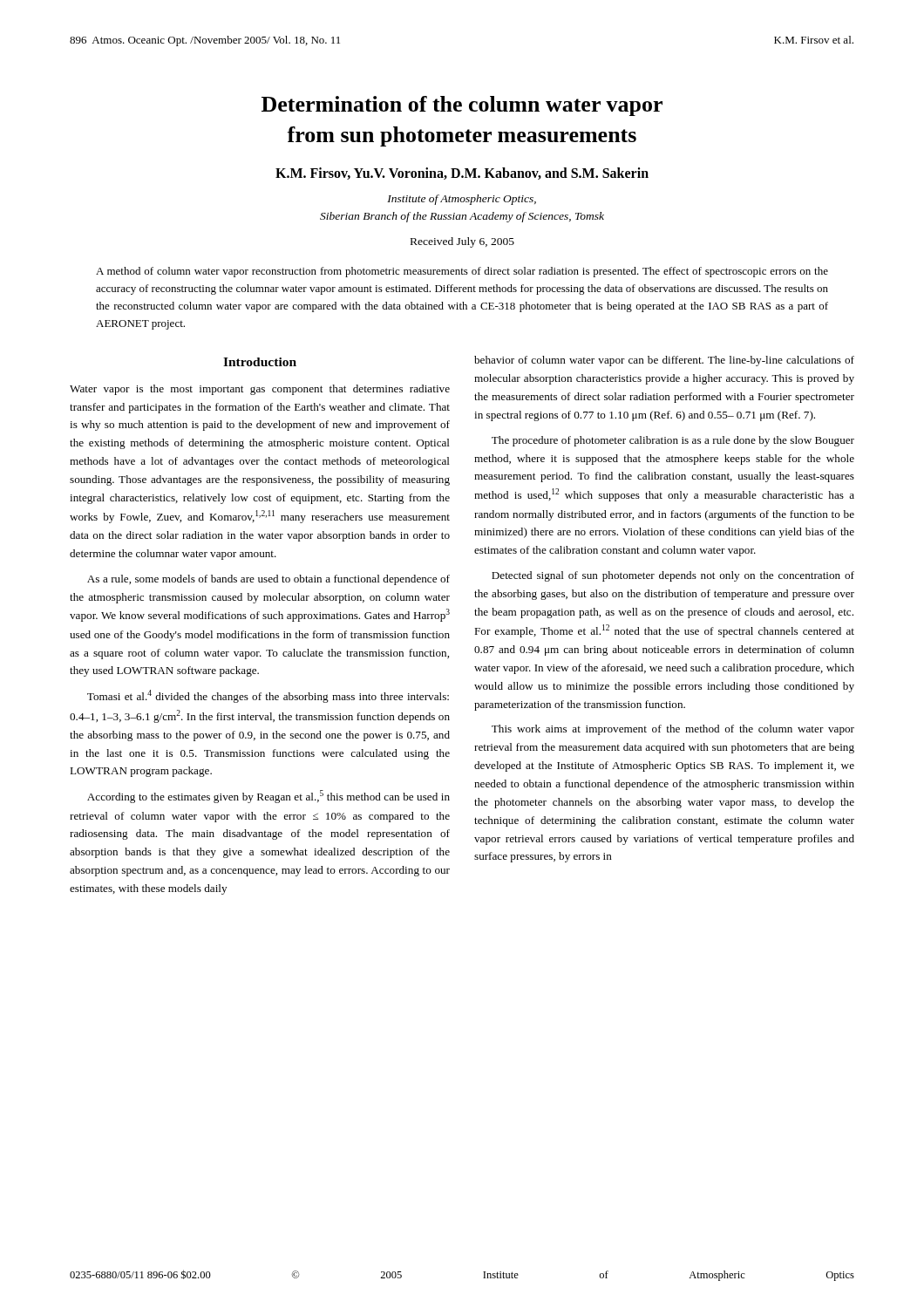Screen dimensions: 1308x924
Task: Click on the passage starting "behavior of column"
Action: pyautogui.click(x=664, y=609)
